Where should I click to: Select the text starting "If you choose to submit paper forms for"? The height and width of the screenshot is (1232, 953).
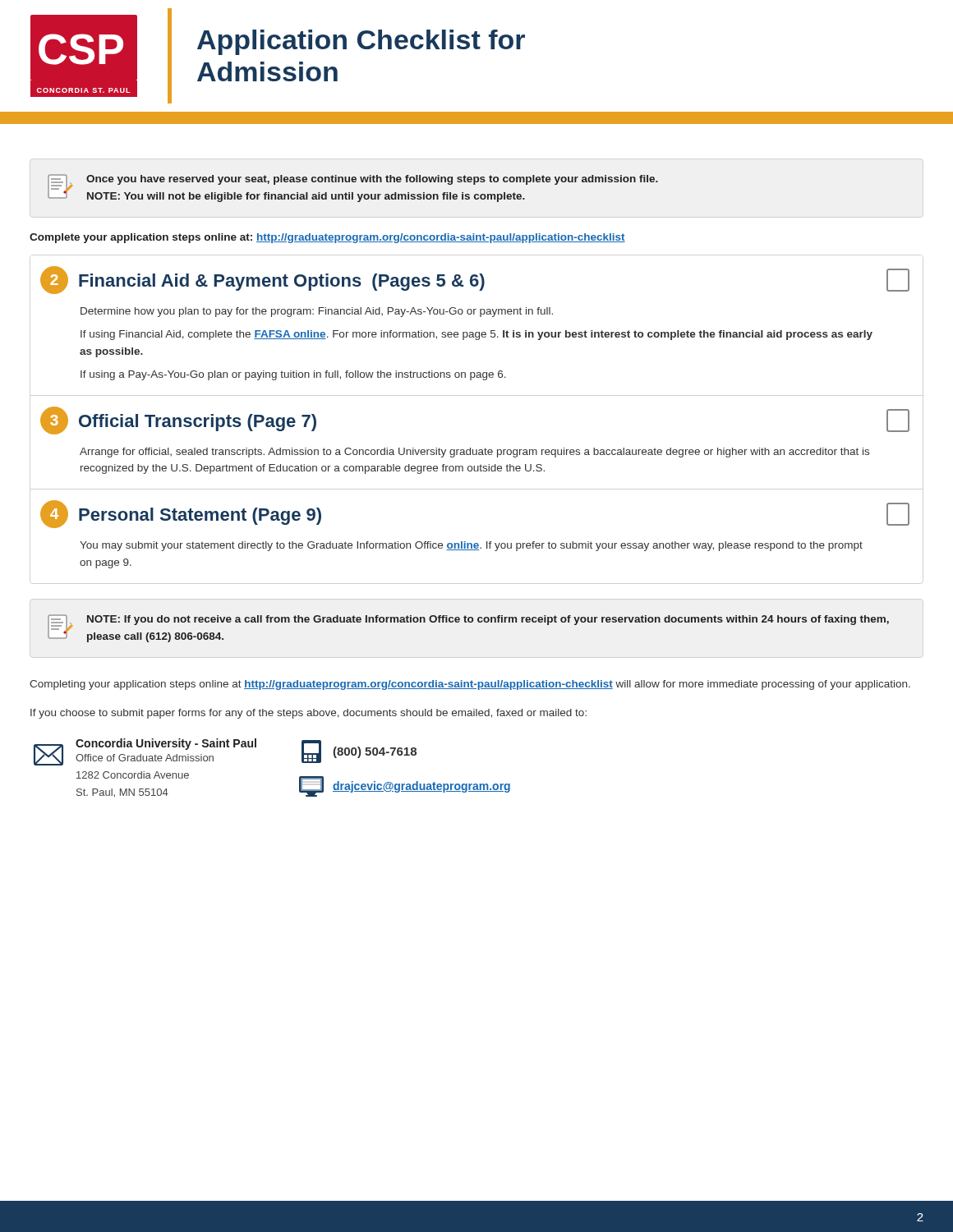(x=309, y=712)
